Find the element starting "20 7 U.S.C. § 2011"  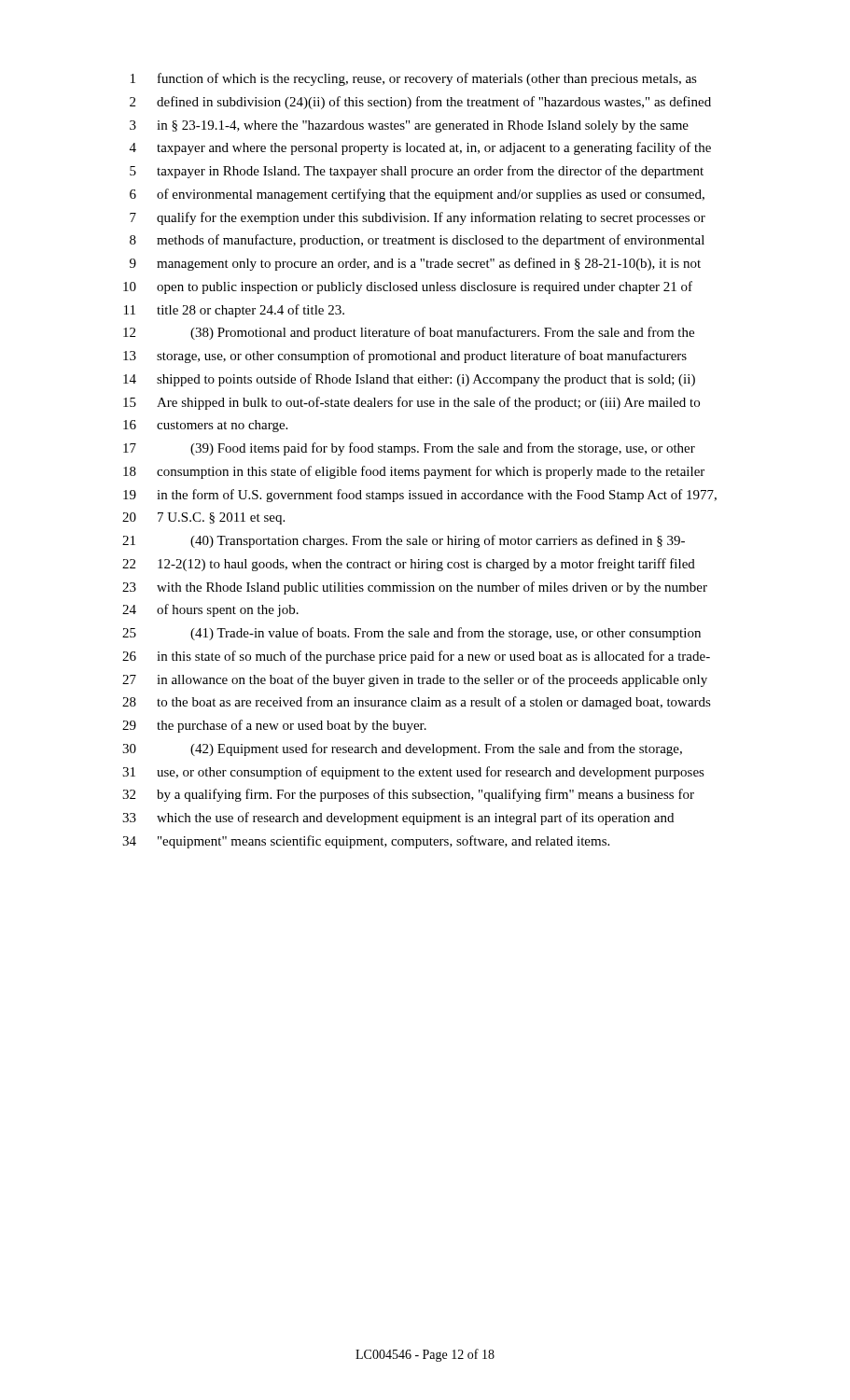(203, 518)
